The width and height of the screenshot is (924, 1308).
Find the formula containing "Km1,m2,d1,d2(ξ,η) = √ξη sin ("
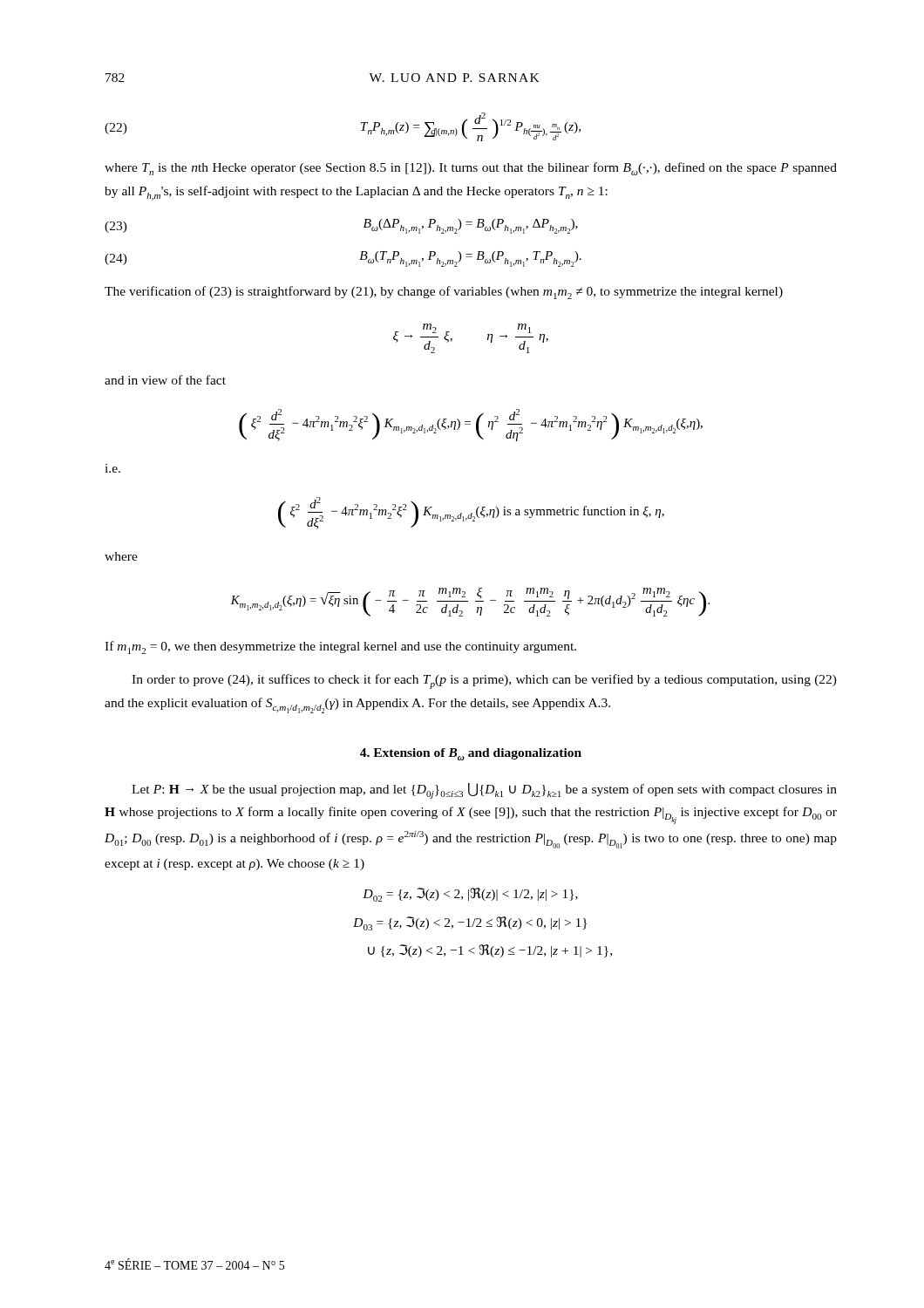coord(471,601)
